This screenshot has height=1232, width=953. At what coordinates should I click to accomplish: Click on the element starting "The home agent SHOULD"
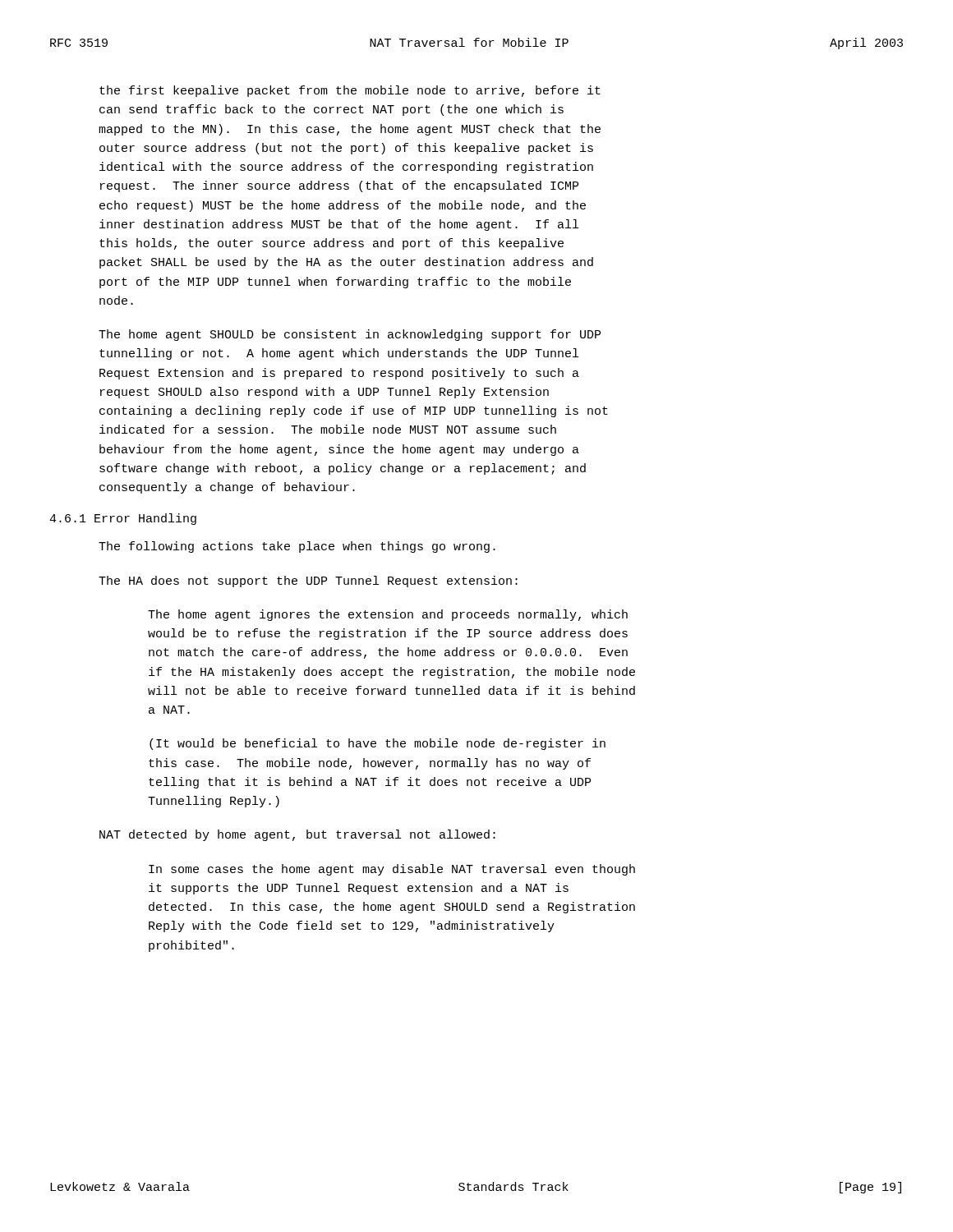point(354,412)
